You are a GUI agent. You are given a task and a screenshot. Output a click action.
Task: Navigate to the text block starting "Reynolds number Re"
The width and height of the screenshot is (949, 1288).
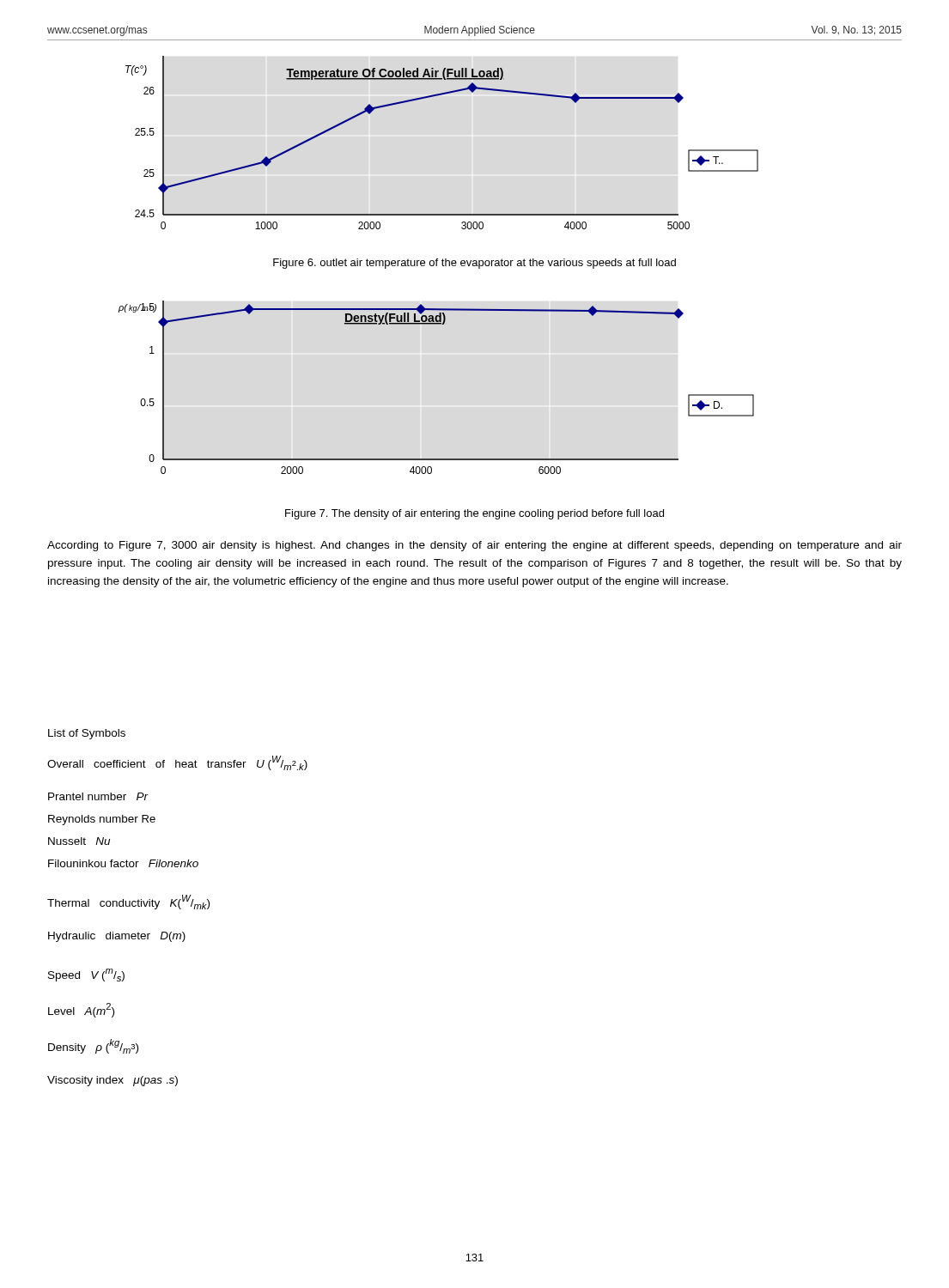[x=101, y=819]
